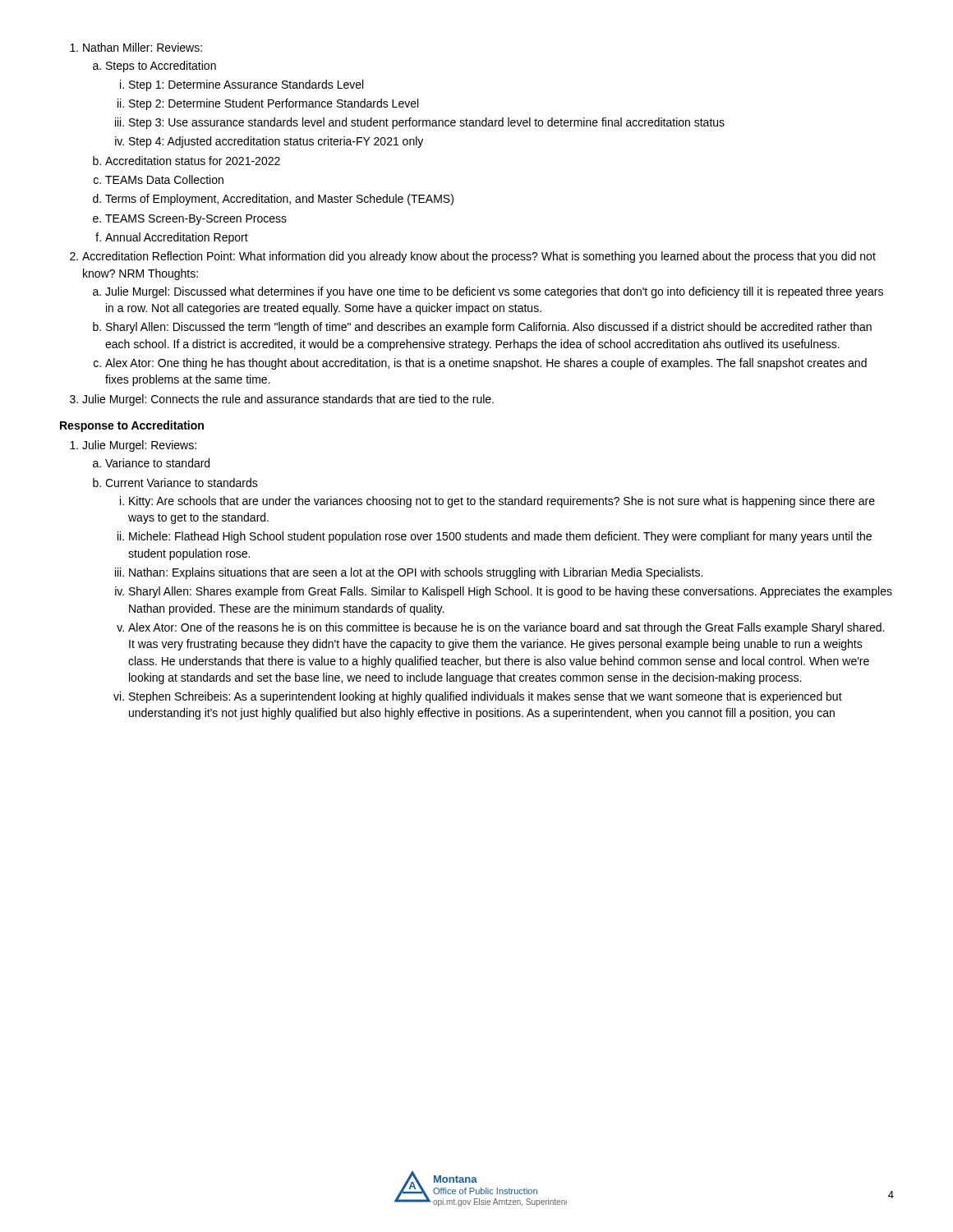Image resolution: width=953 pixels, height=1232 pixels.
Task: Navigate to the text starting "Steps to Accreditation Step 1:"
Action: pyautogui.click(x=161, y=67)
